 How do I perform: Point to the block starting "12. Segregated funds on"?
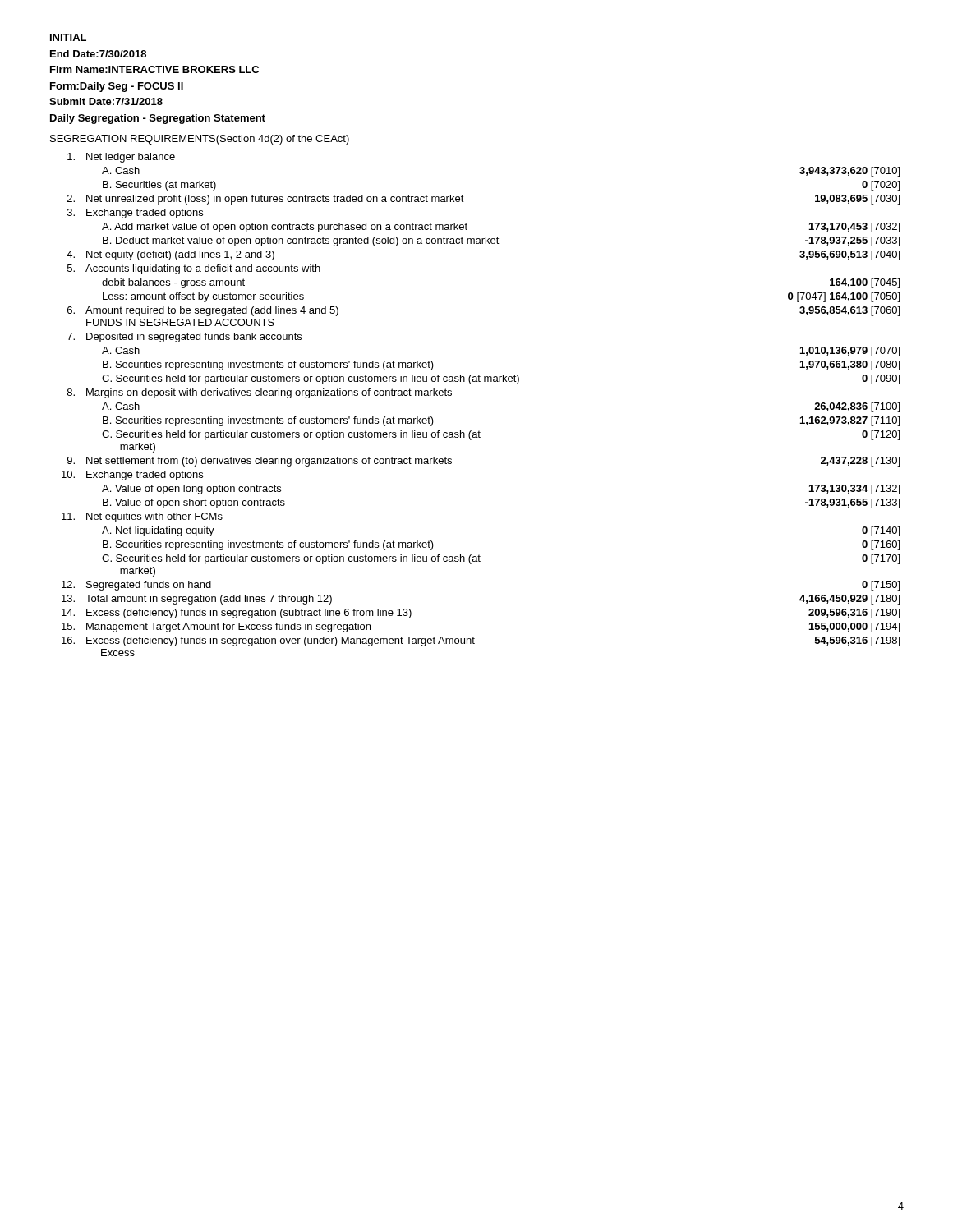point(147,585)
